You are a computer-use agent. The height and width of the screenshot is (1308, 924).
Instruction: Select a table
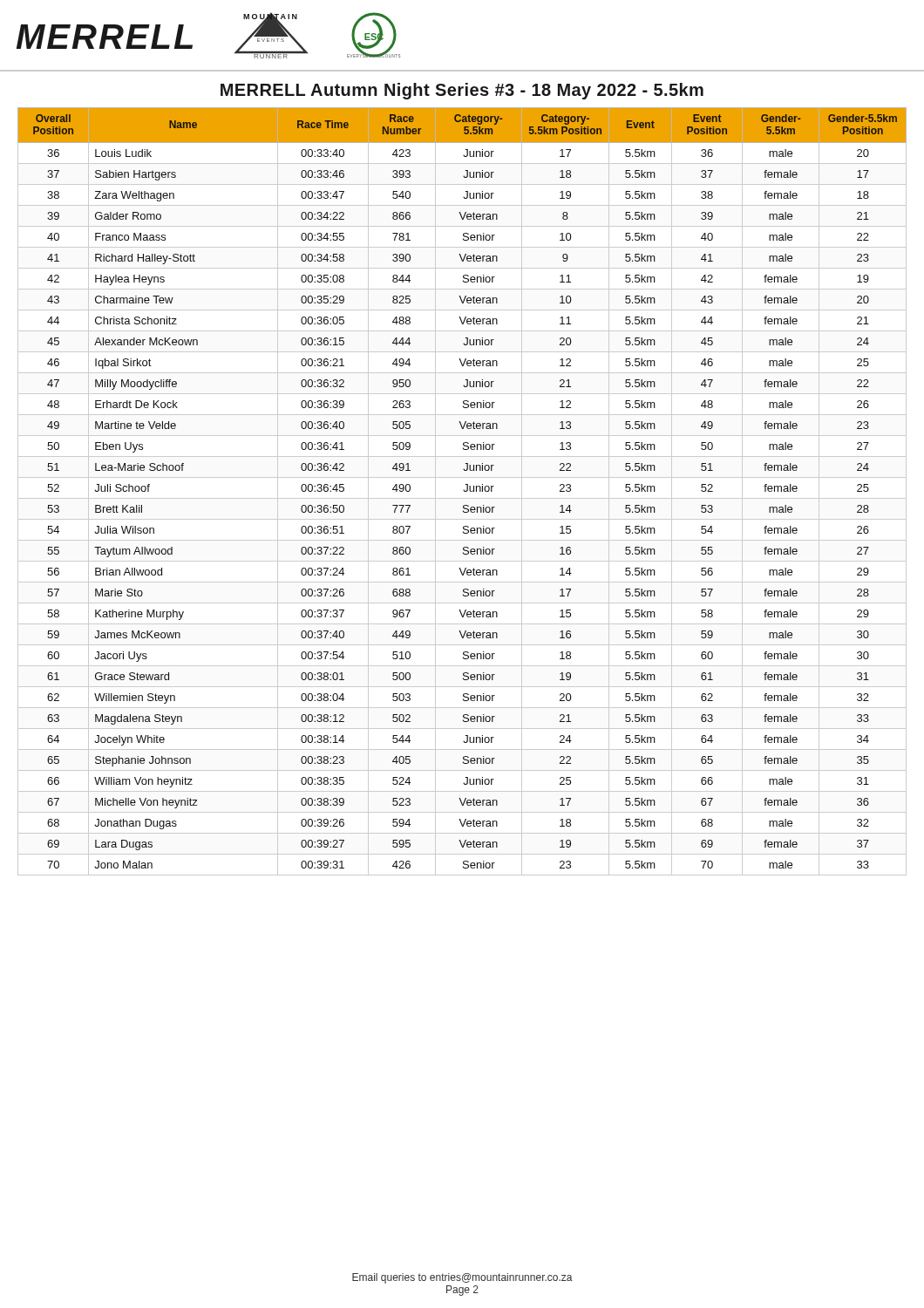point(462,491)
